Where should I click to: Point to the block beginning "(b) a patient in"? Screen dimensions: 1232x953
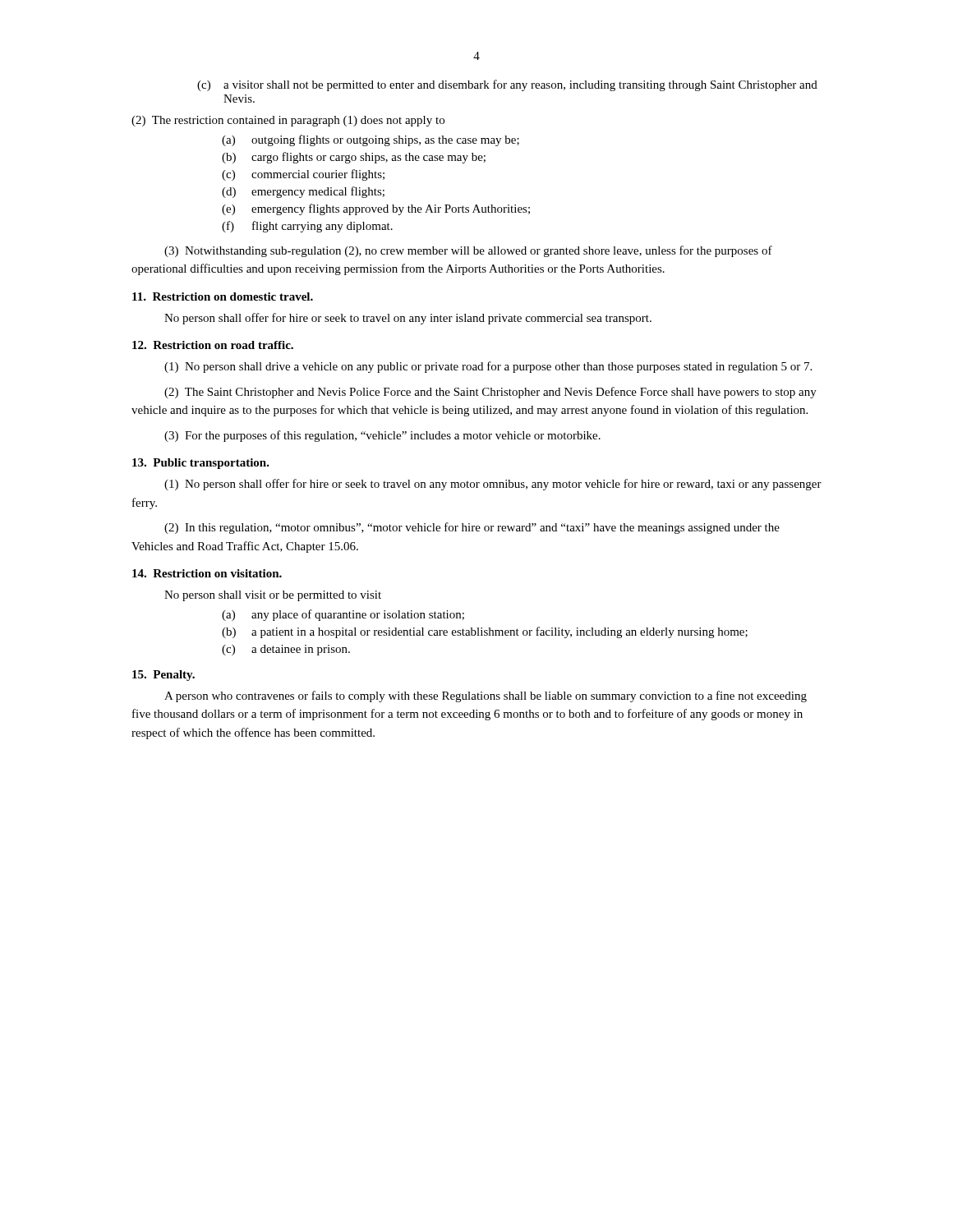click(522, 632)
